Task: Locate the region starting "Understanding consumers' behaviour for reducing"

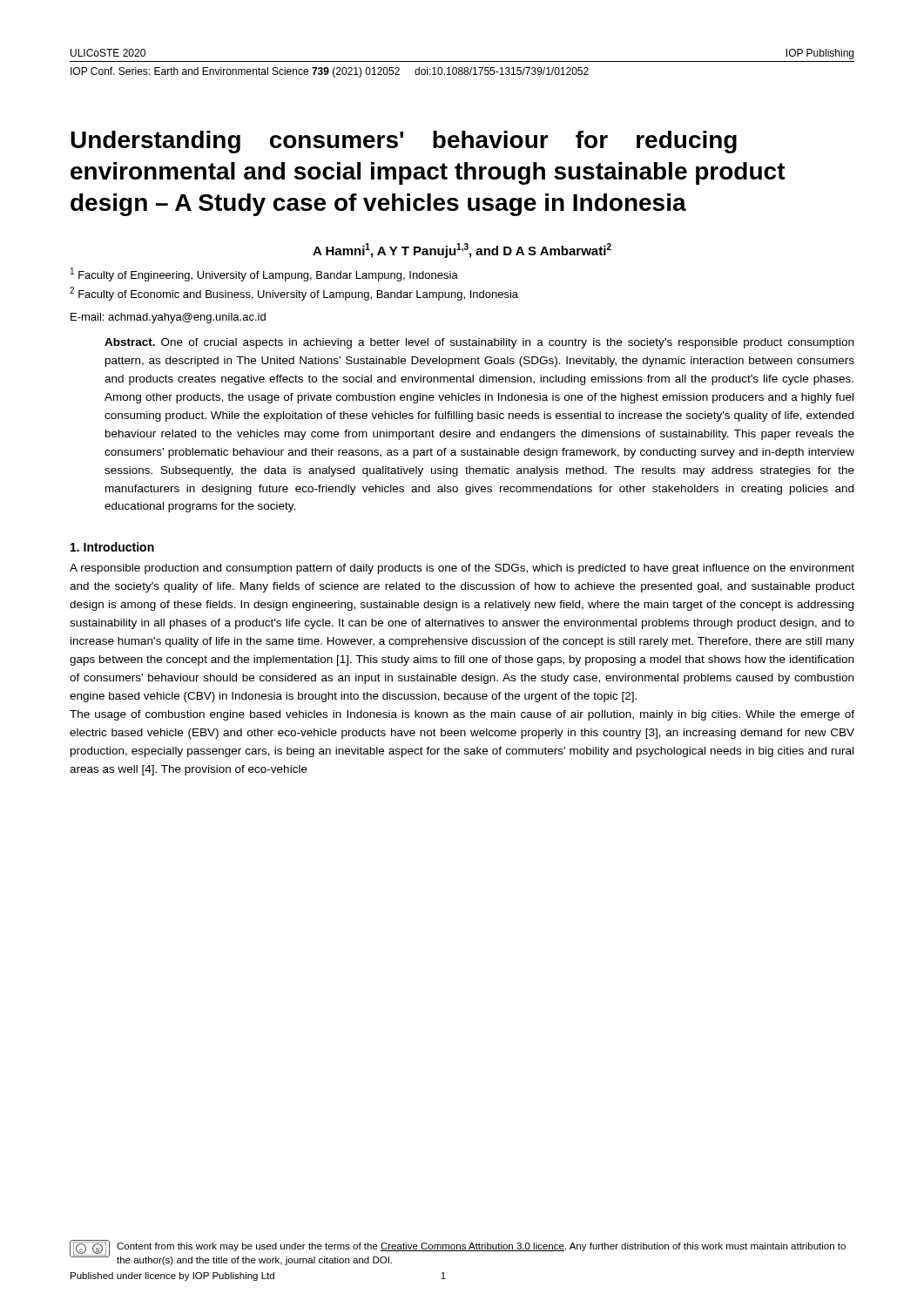Action: point(462,171)
